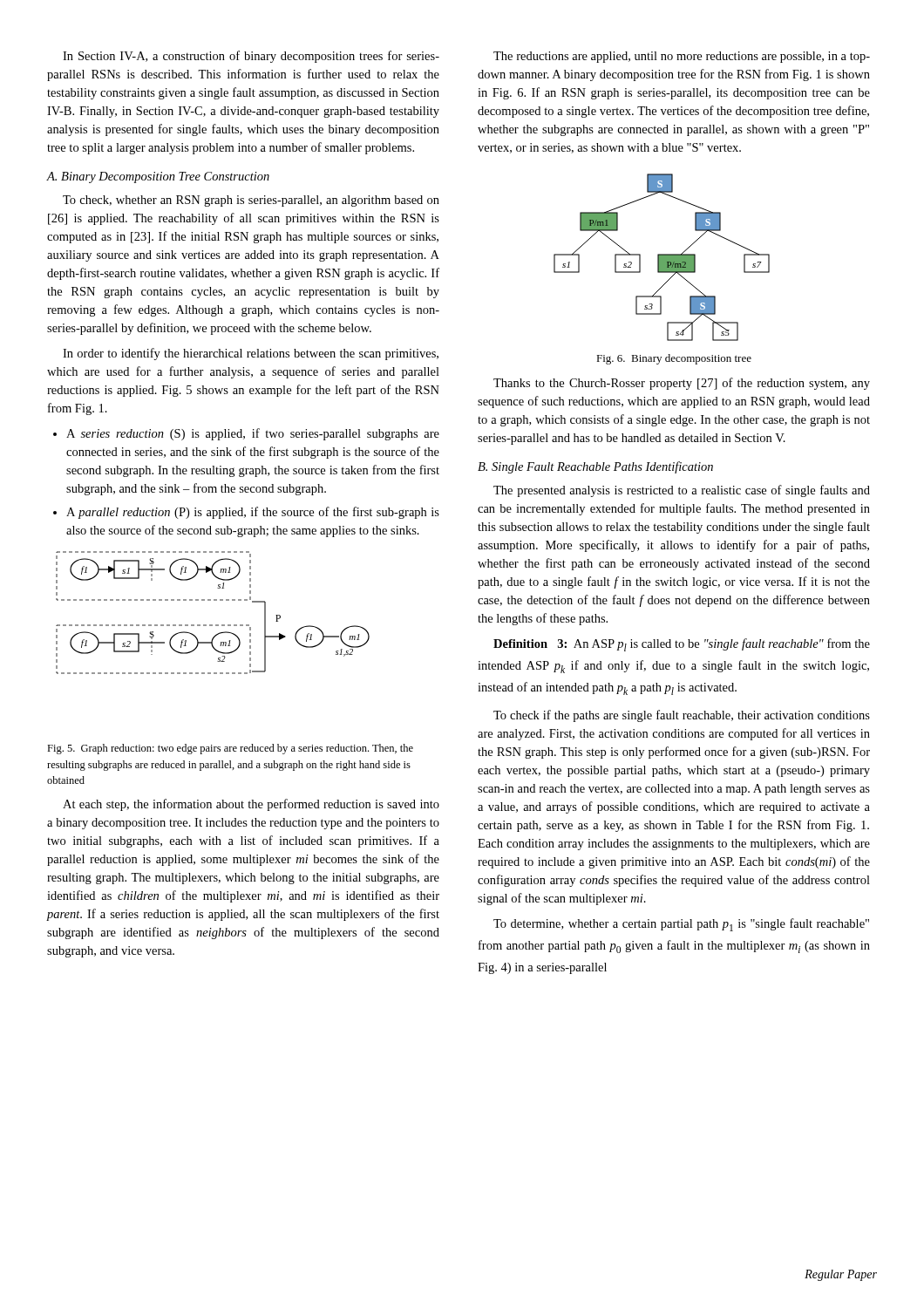The image size is (924, 1308).
Task: Click on the region starting "A parallel reduction"
Action: tap(253, 522)
